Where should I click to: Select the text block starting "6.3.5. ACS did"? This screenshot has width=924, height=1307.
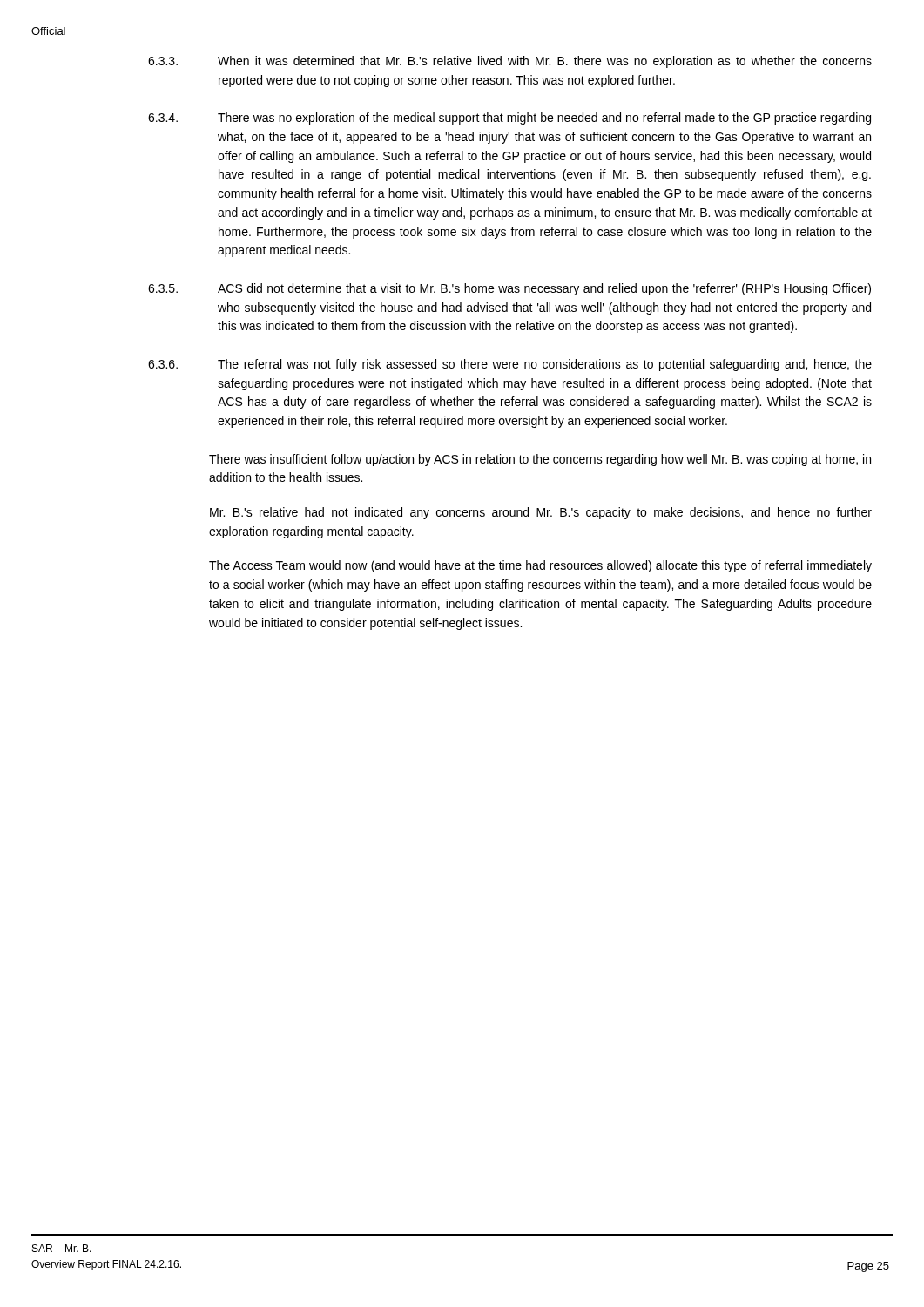510,308
